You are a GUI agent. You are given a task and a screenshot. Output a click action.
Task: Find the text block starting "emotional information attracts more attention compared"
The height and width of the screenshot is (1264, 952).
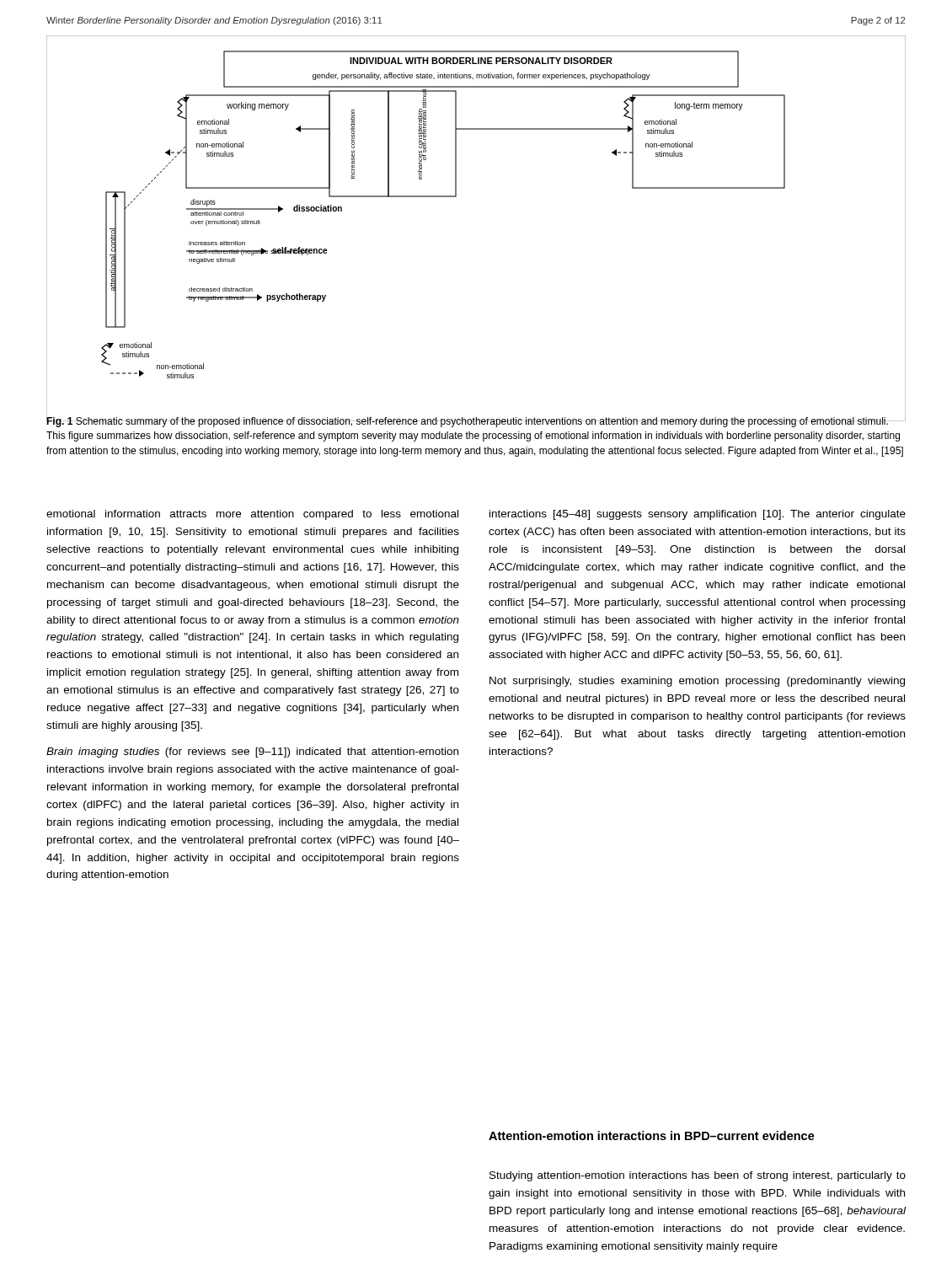pyautogui.click(x=253, y=695)
